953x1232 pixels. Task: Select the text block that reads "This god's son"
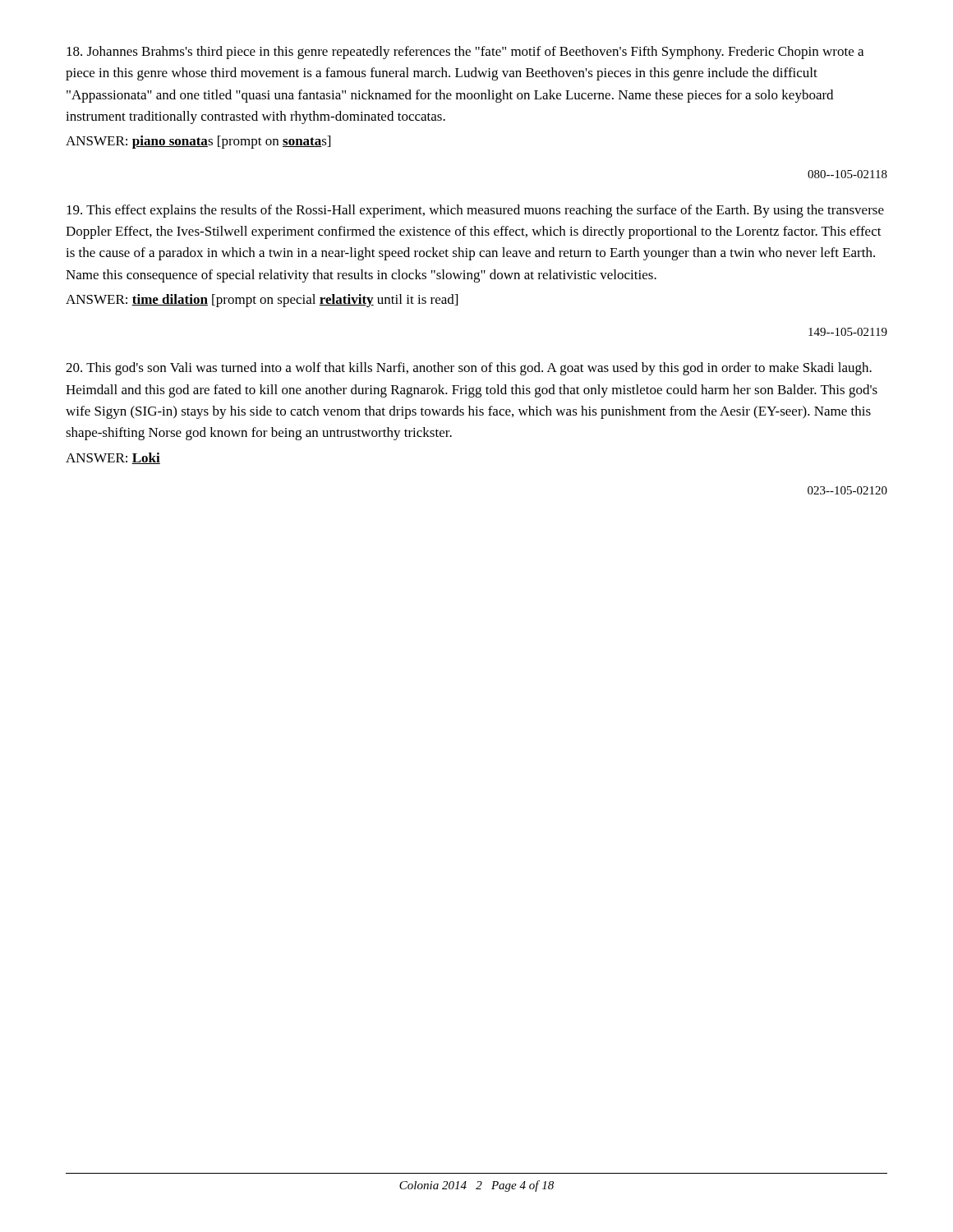coord(476,413)
